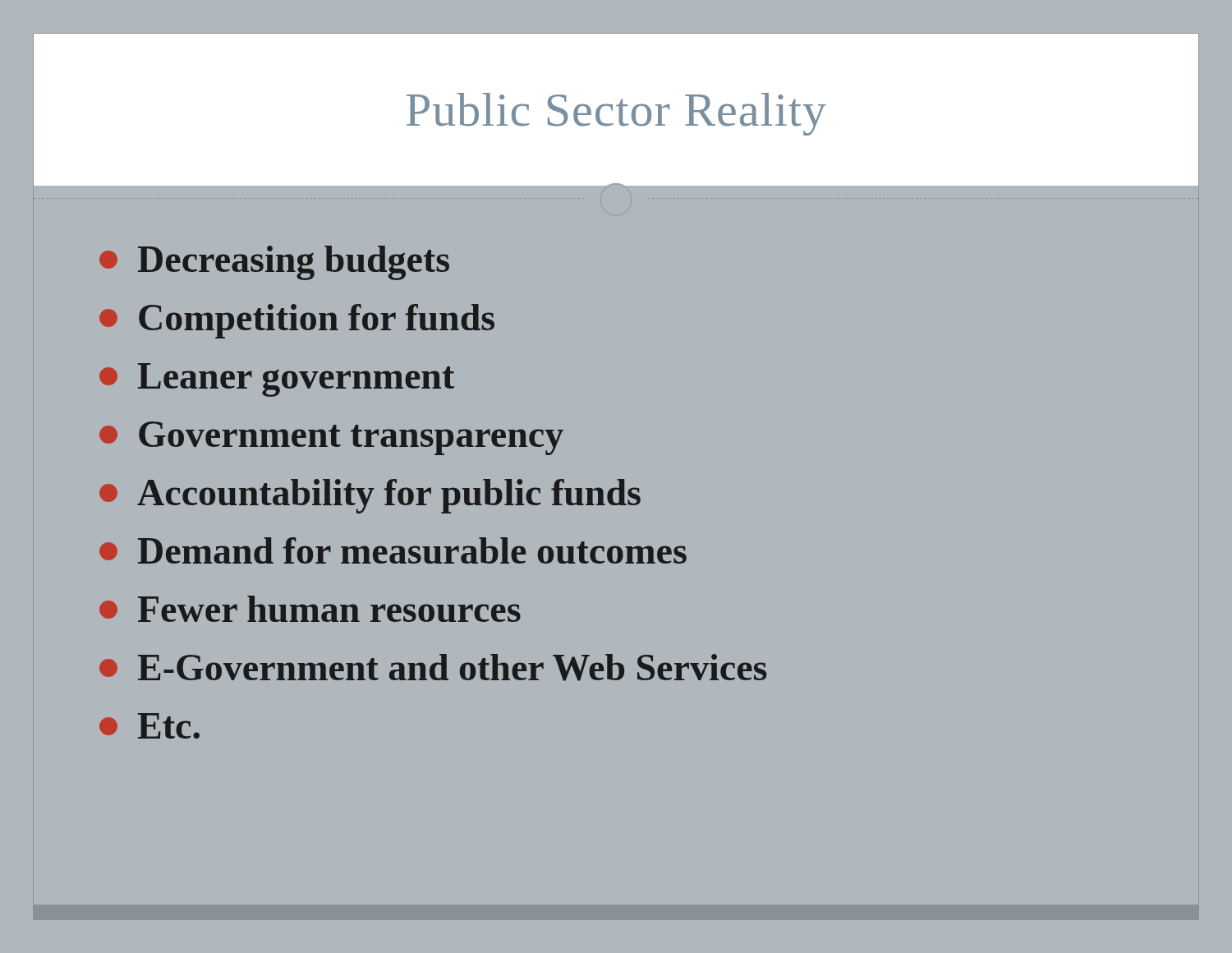Locate the list item that says "E-Government and other Web"
This screenshot has width=1232, height=953.
433,668
